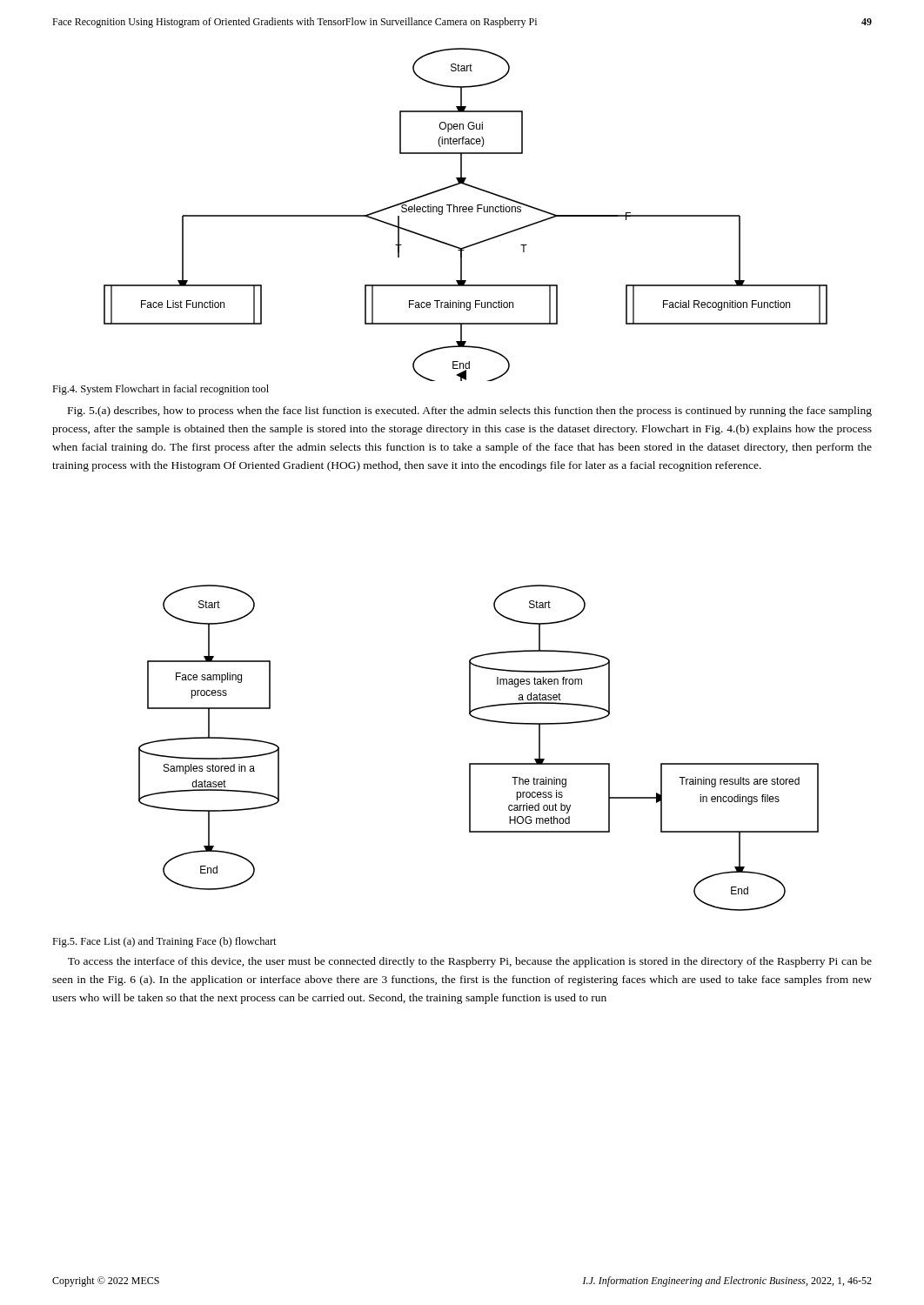Point to the caption beginning "Fig.5. Face List (a) and Training Face (b)"

pyautogui.click(x=164, y=941)
